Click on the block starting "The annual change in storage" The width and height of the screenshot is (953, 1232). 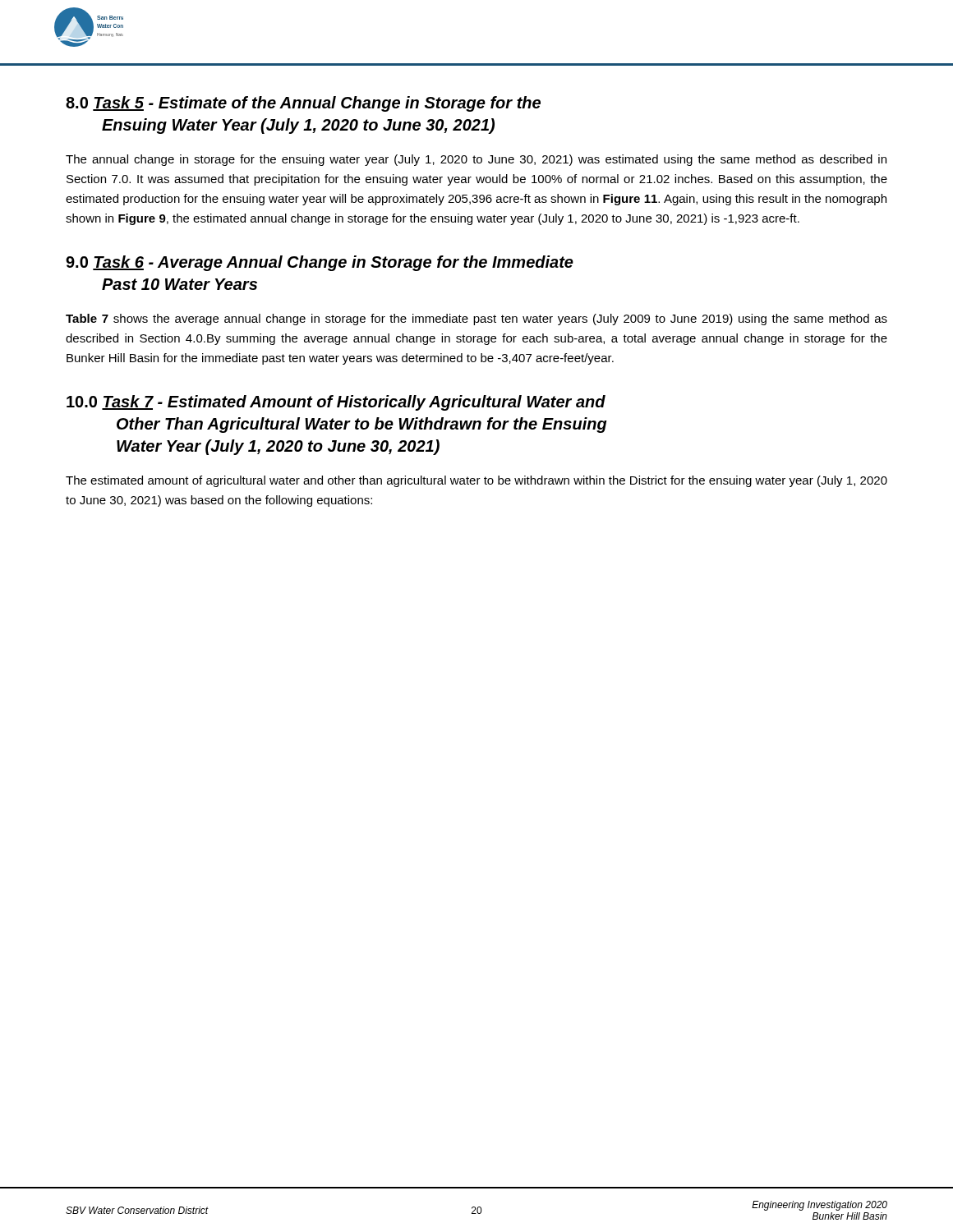point(476,189)
